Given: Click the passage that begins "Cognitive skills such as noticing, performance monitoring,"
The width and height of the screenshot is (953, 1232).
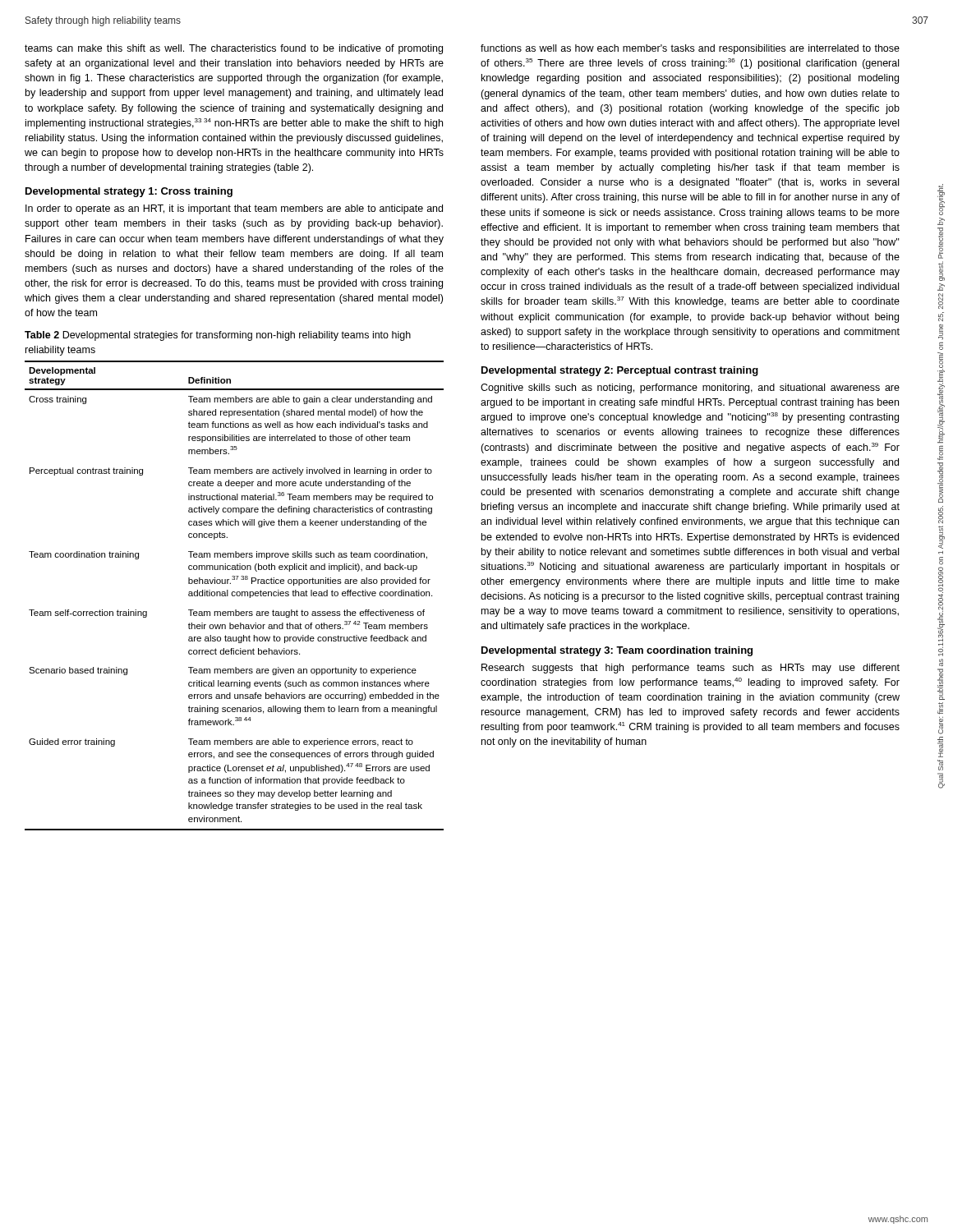Looking at the screenshot, I should [690, 507].
